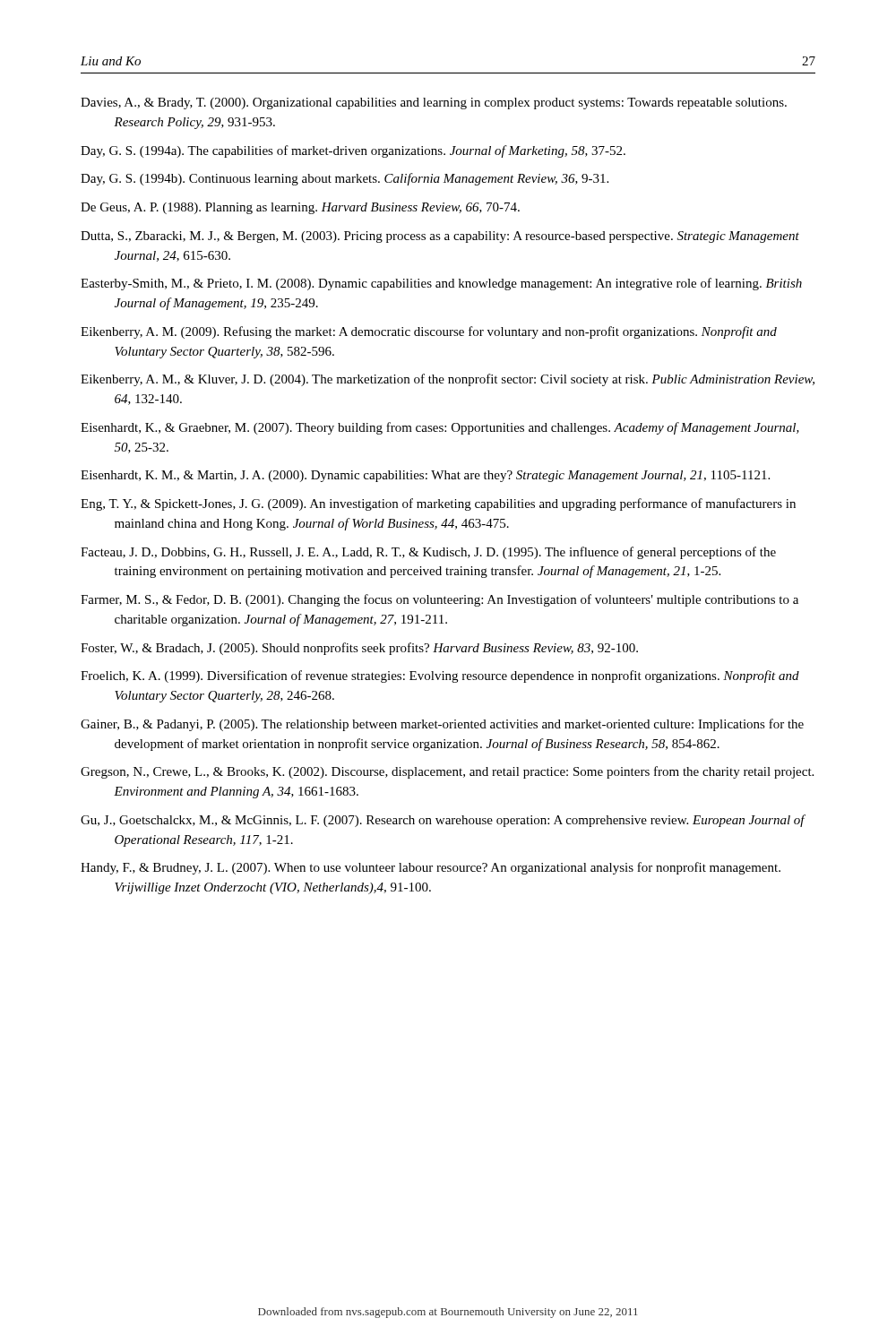The width and height of the screenshot is (896, 1344).
Task: Find the text block starting "Eikenberry, A. M. (2009). Refusing the market:"
Action: point(429,341)
